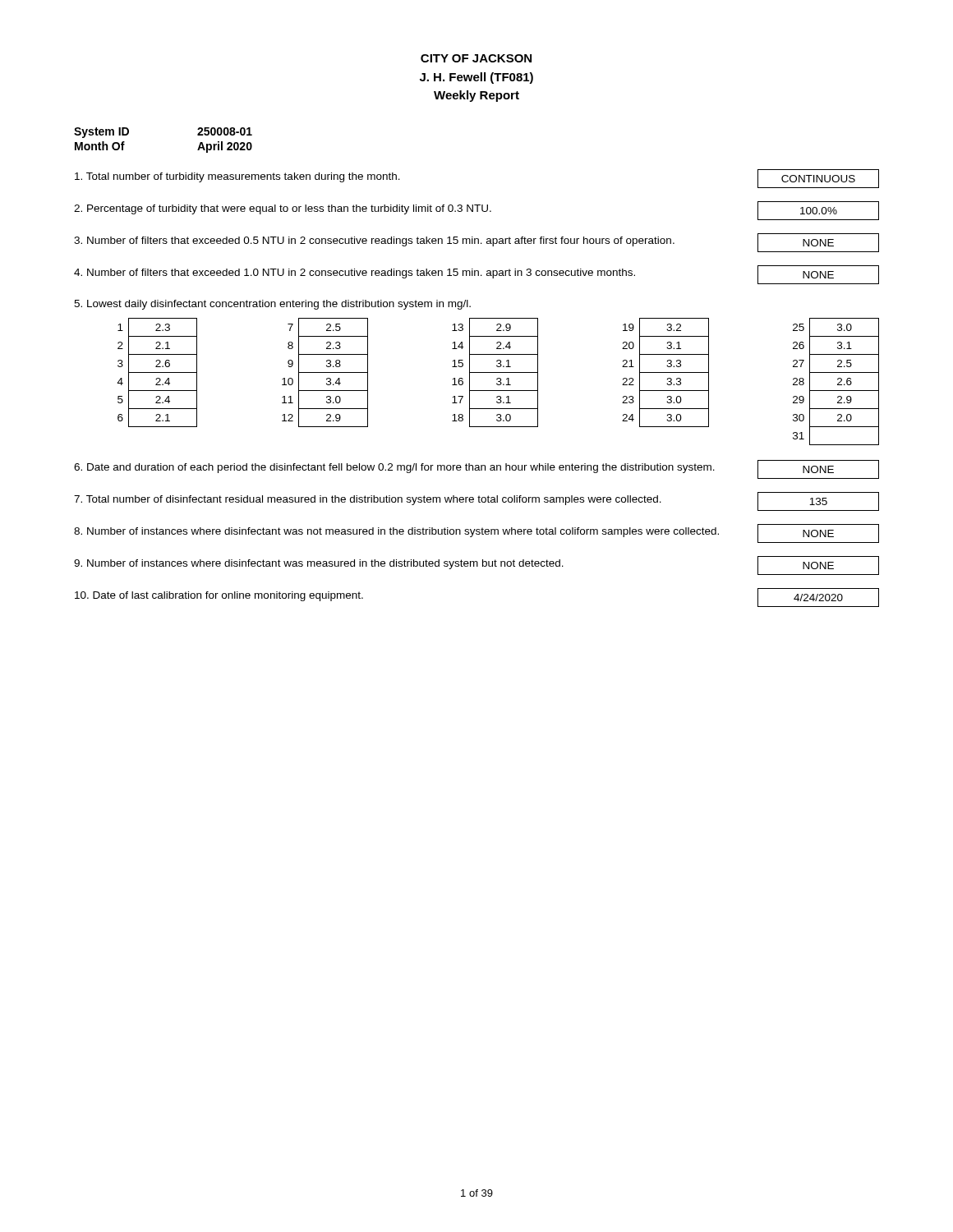Find the text block that reads "Percentage of turbidity that were equal to"
The width and height of the screenshot is (953, 1232).
tap(476, 210)
